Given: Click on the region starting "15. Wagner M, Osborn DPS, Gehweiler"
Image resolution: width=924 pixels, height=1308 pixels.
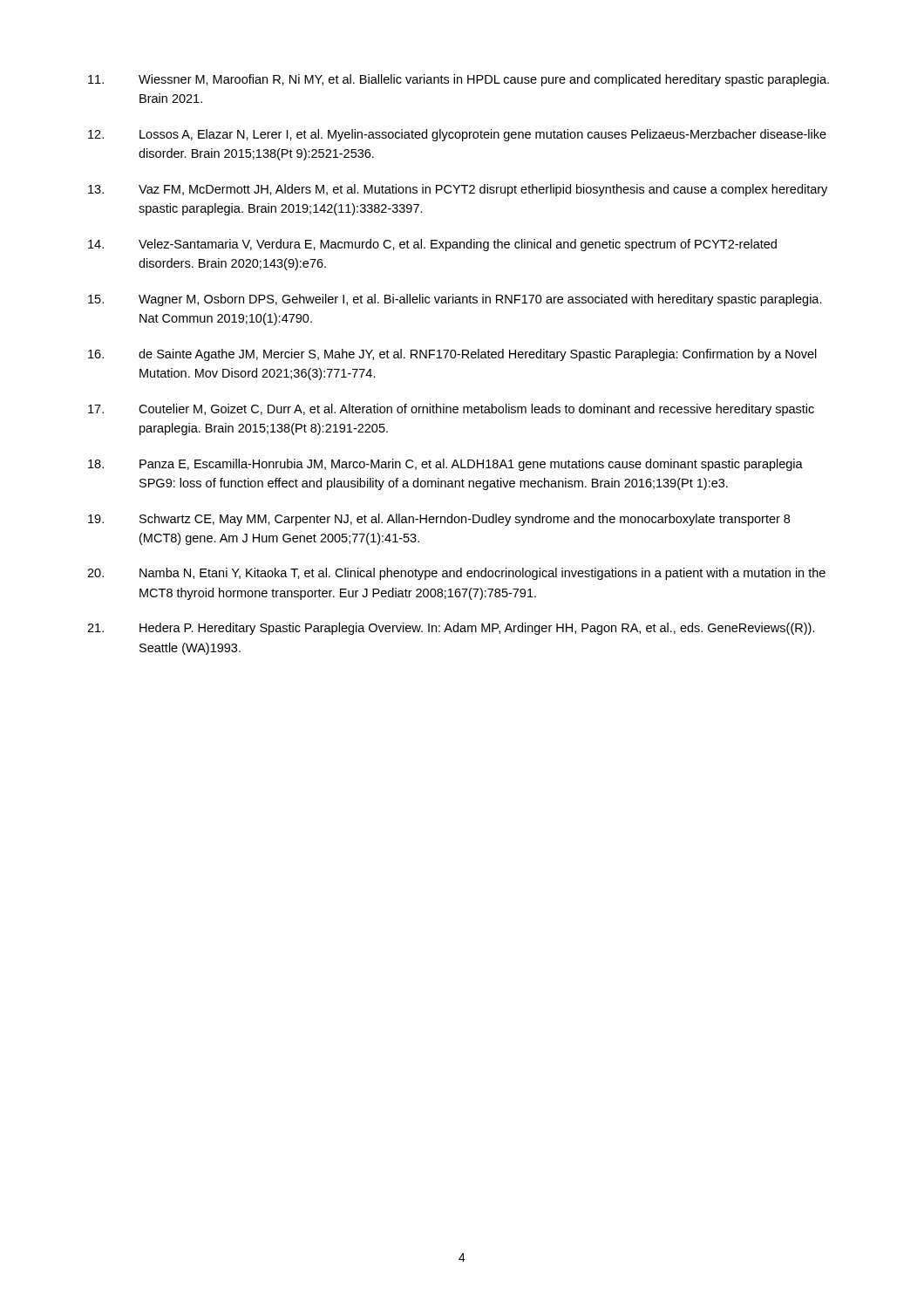Looking at the screenshot, I should [462, 309].
